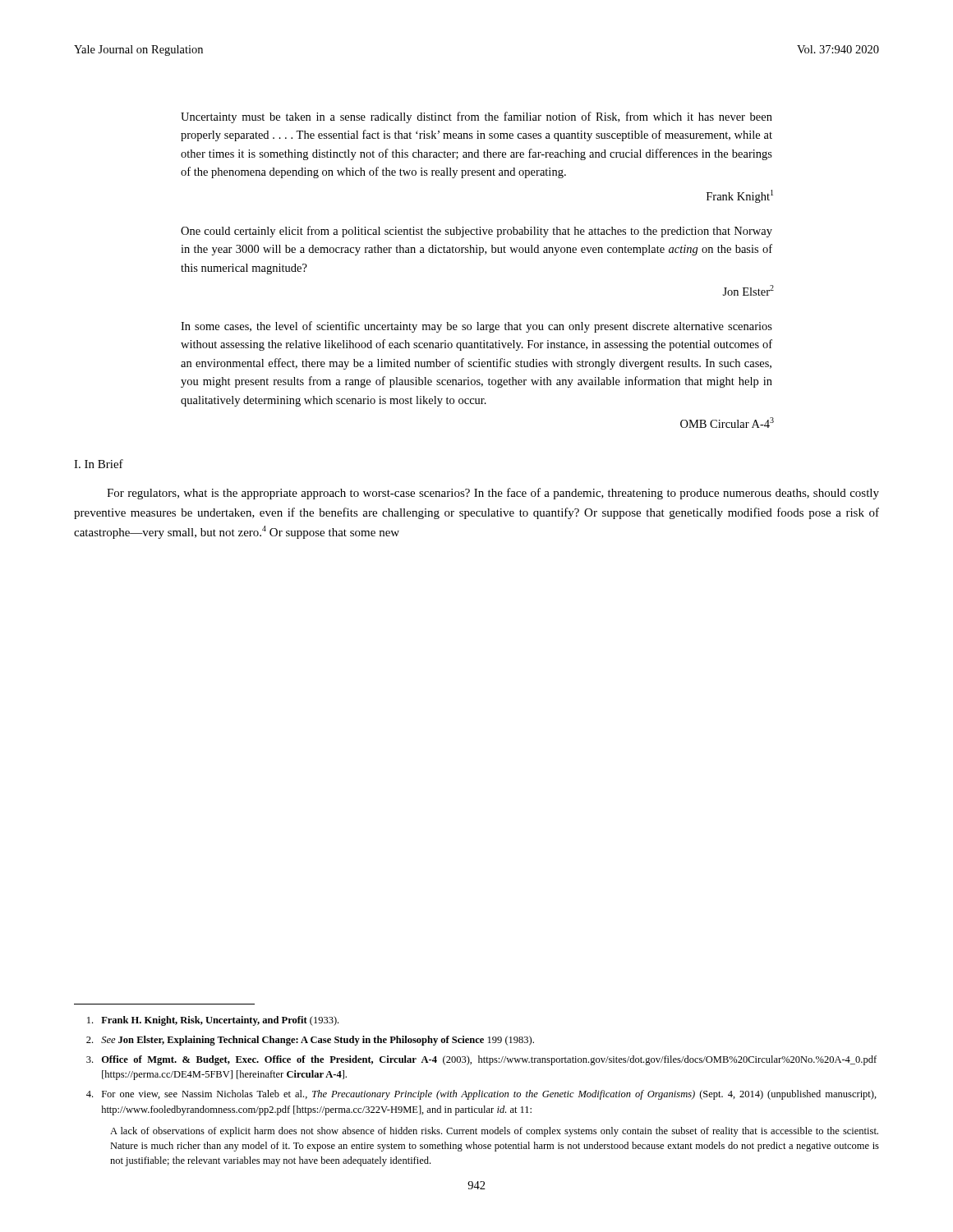Navigate to the region starting "One could certainly elicit from"

[x=476, y=249]
